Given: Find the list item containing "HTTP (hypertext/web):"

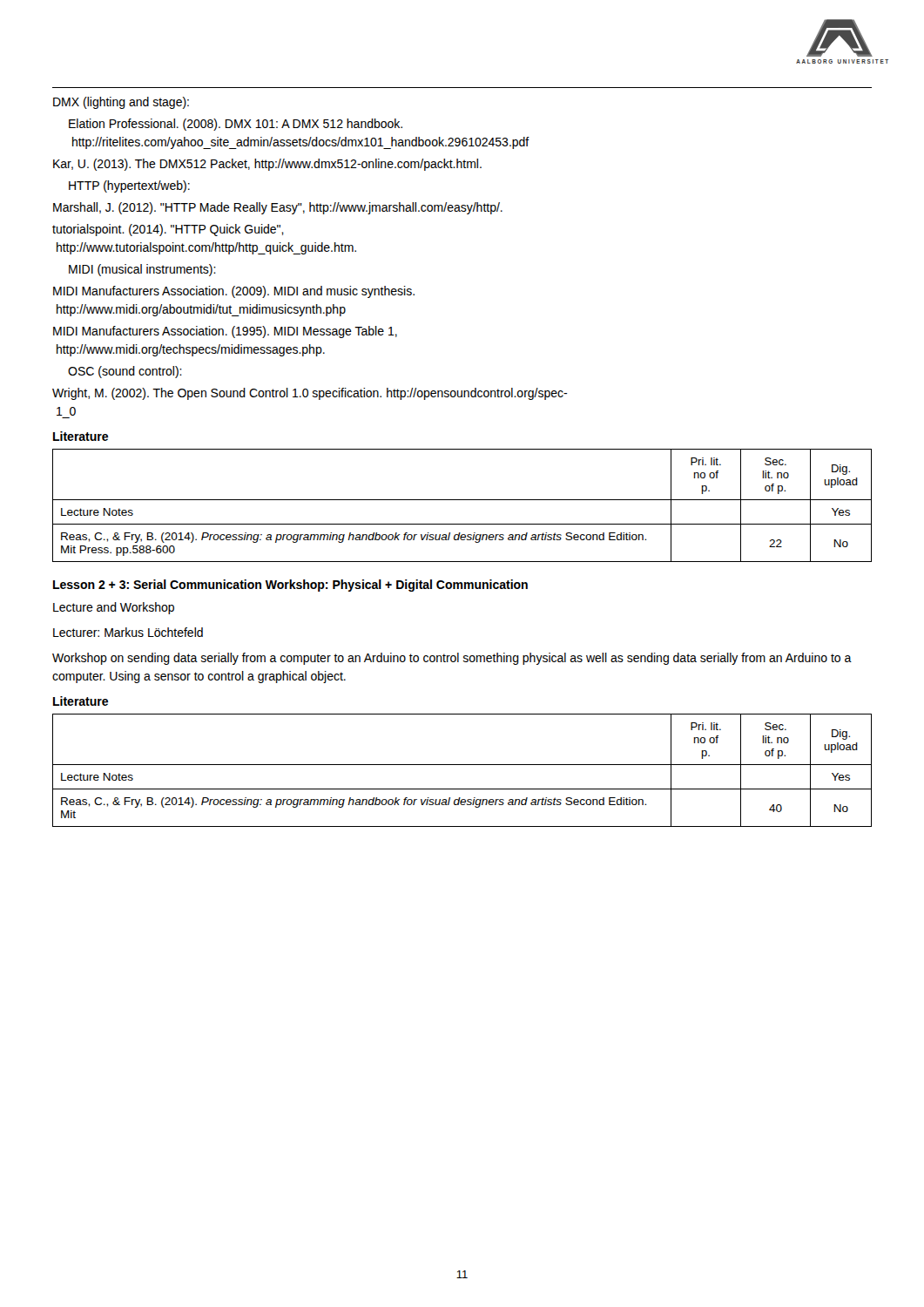Looking at the screenshot, I should (x=129, y=186).
